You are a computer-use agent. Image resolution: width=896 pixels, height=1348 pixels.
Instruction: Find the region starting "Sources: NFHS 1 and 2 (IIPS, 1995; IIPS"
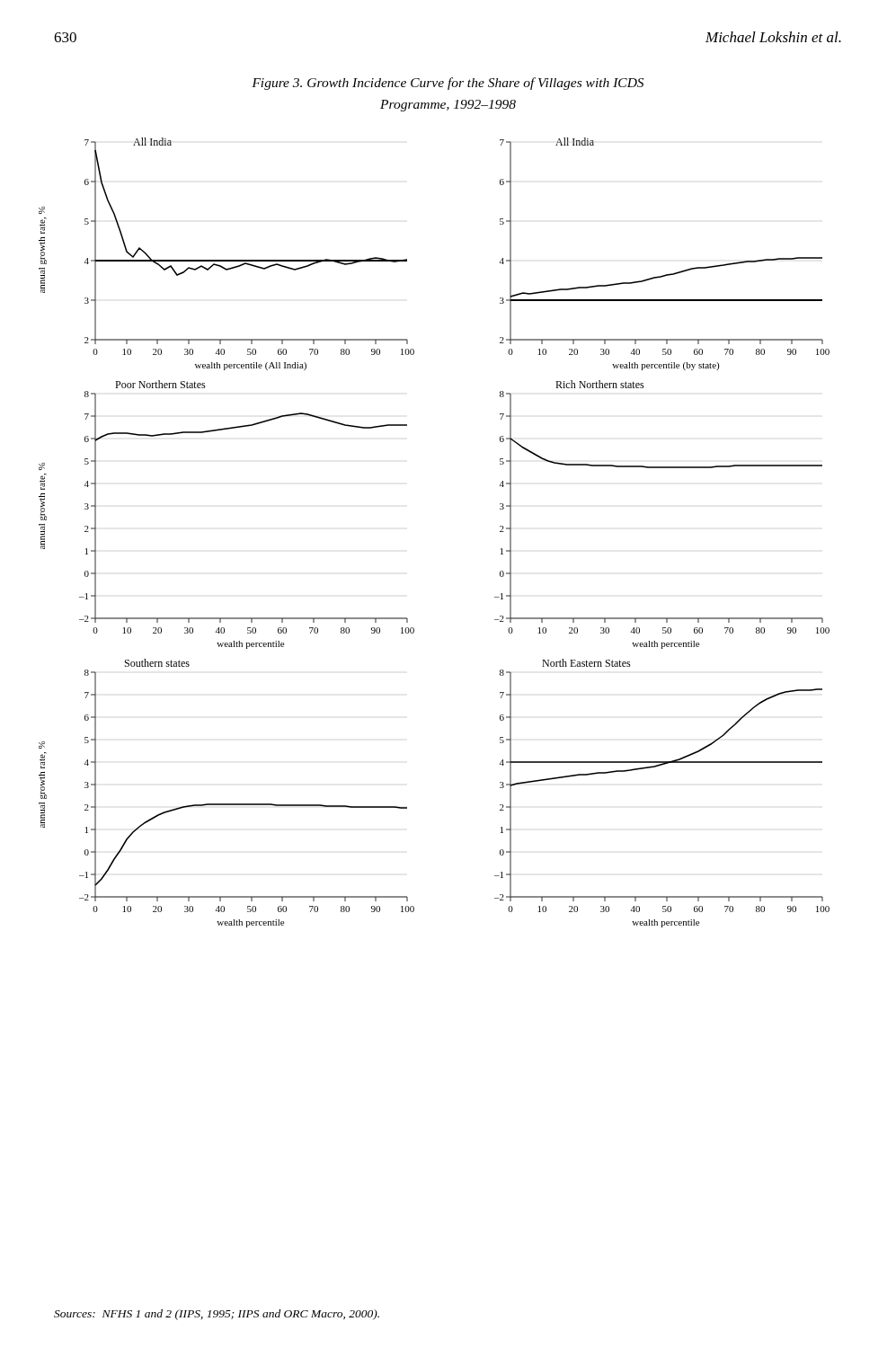(217, 1313)
